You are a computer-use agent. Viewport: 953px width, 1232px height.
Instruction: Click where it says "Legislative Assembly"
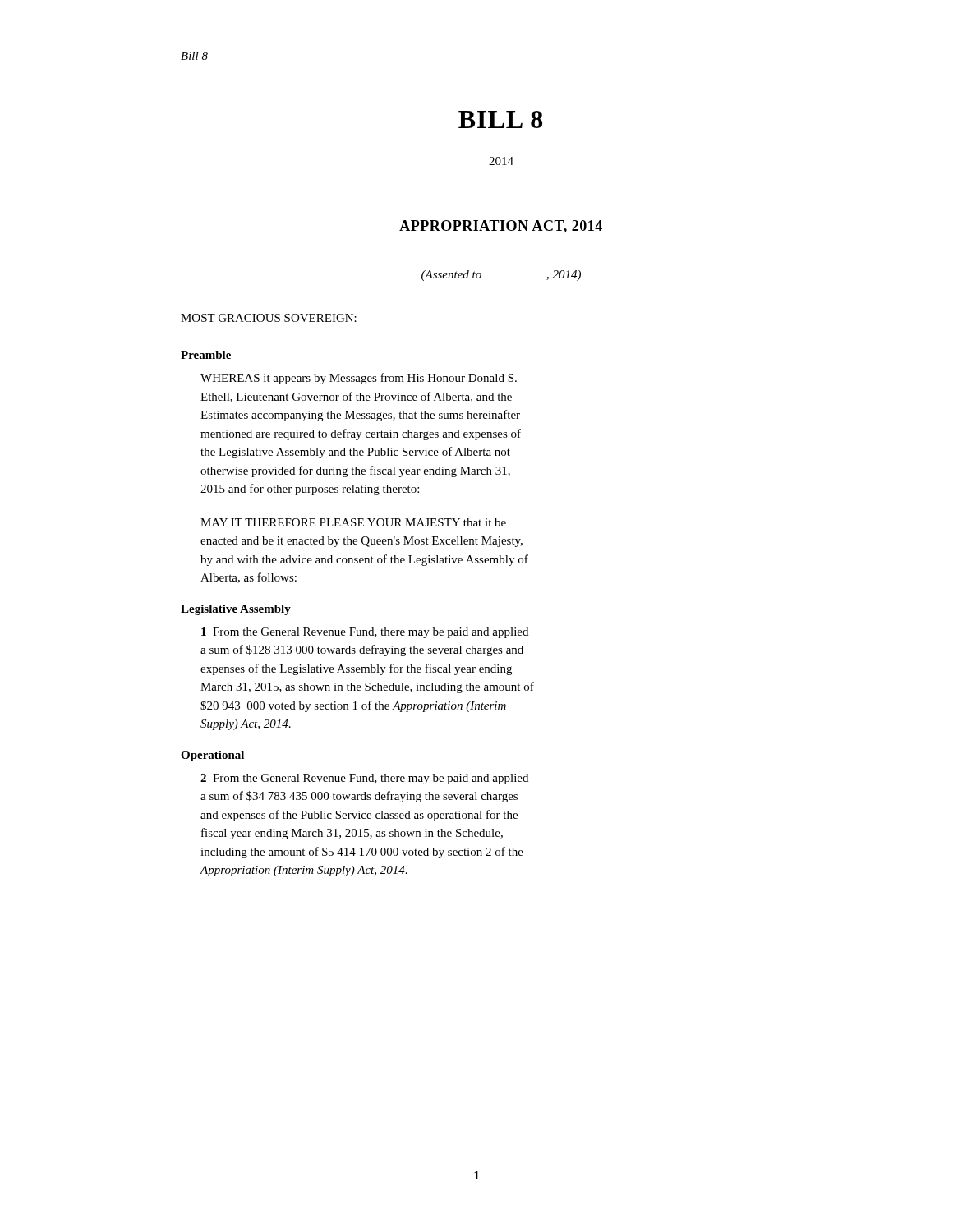click(236, 608)
